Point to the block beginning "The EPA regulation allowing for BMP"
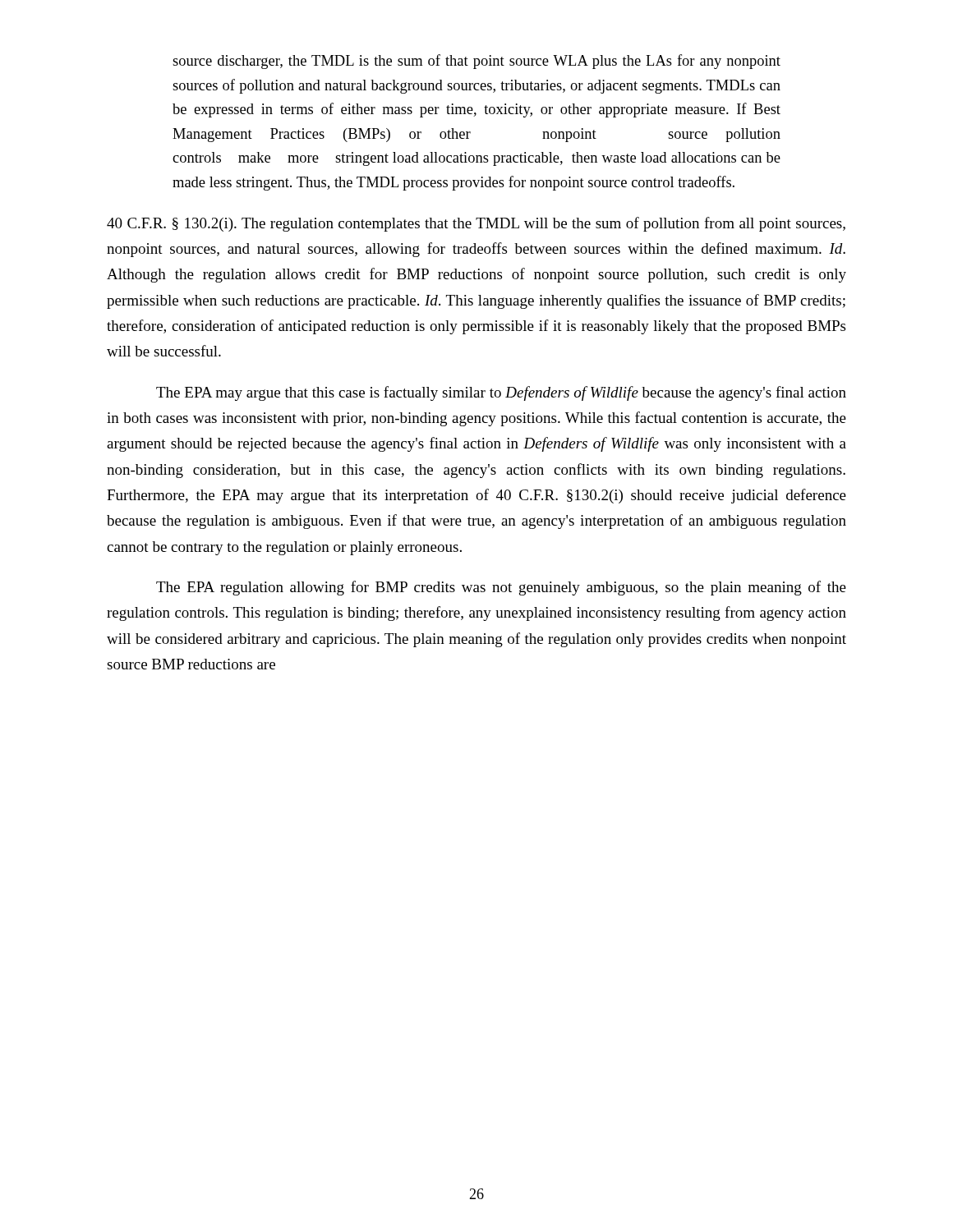953x1232 pixels. tap(476, 625)
